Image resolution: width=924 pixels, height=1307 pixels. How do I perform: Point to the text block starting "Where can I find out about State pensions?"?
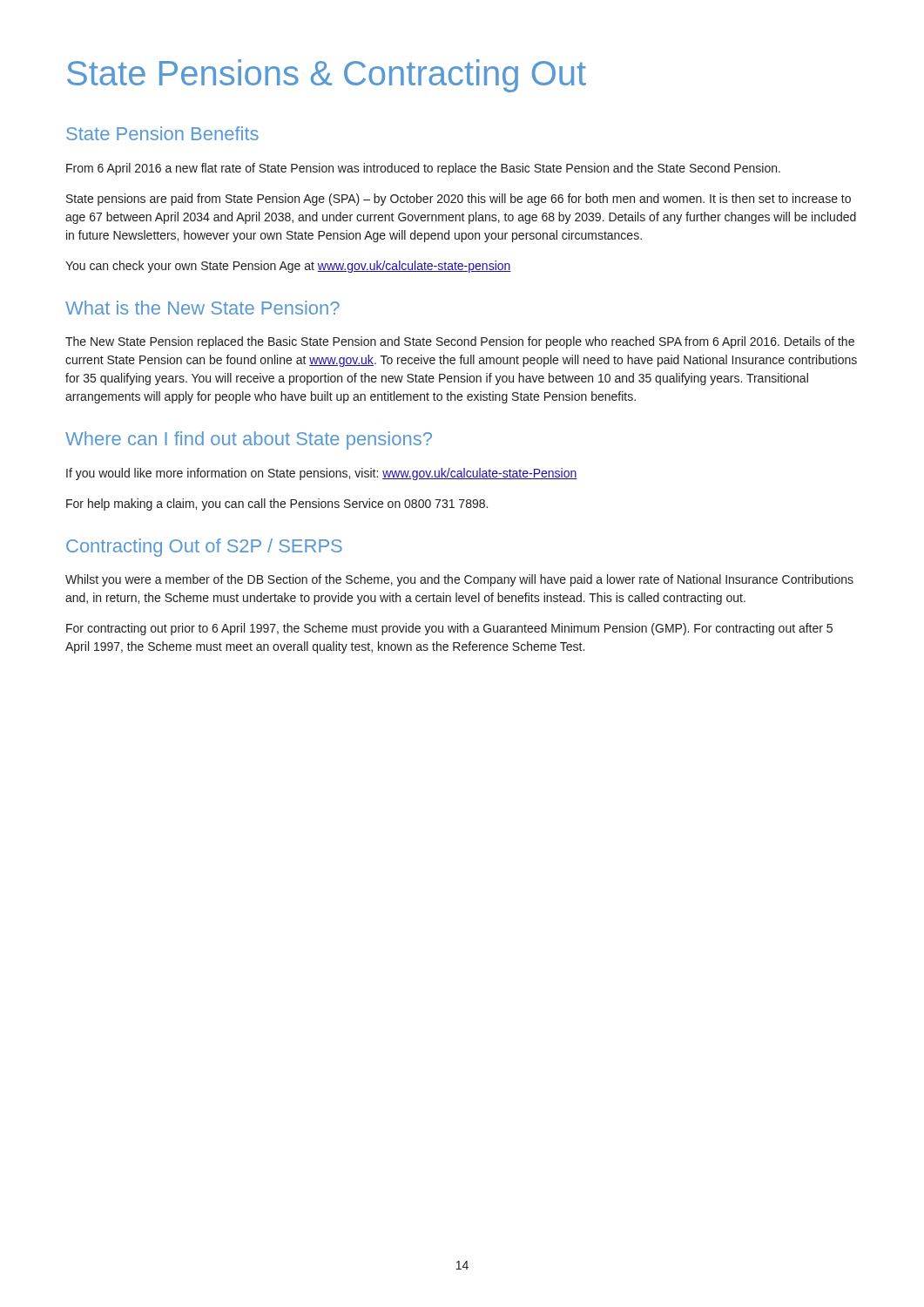click(249, 440)
